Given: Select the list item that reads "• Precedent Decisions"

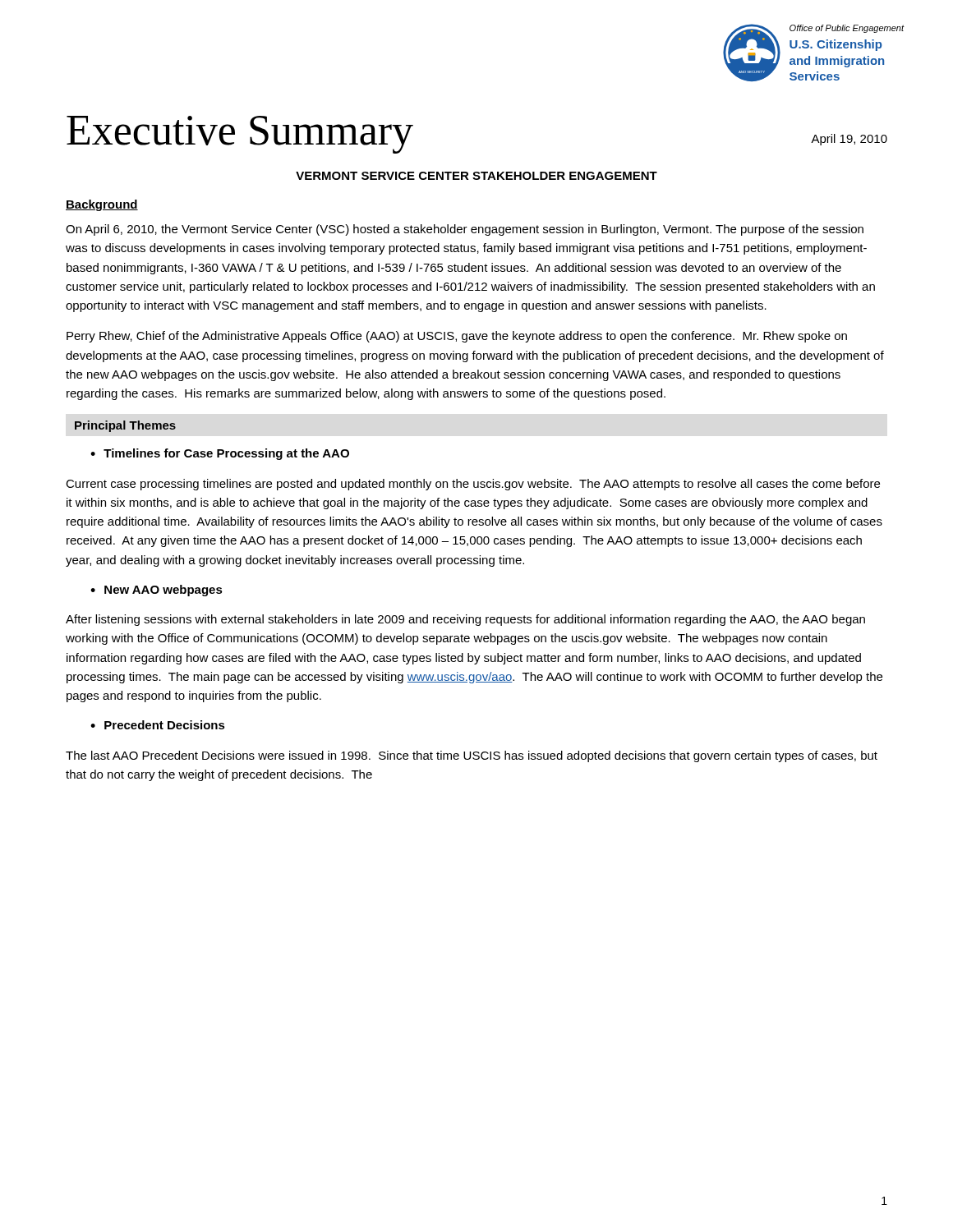Looking at the screenshot, I should click(158, 727).
